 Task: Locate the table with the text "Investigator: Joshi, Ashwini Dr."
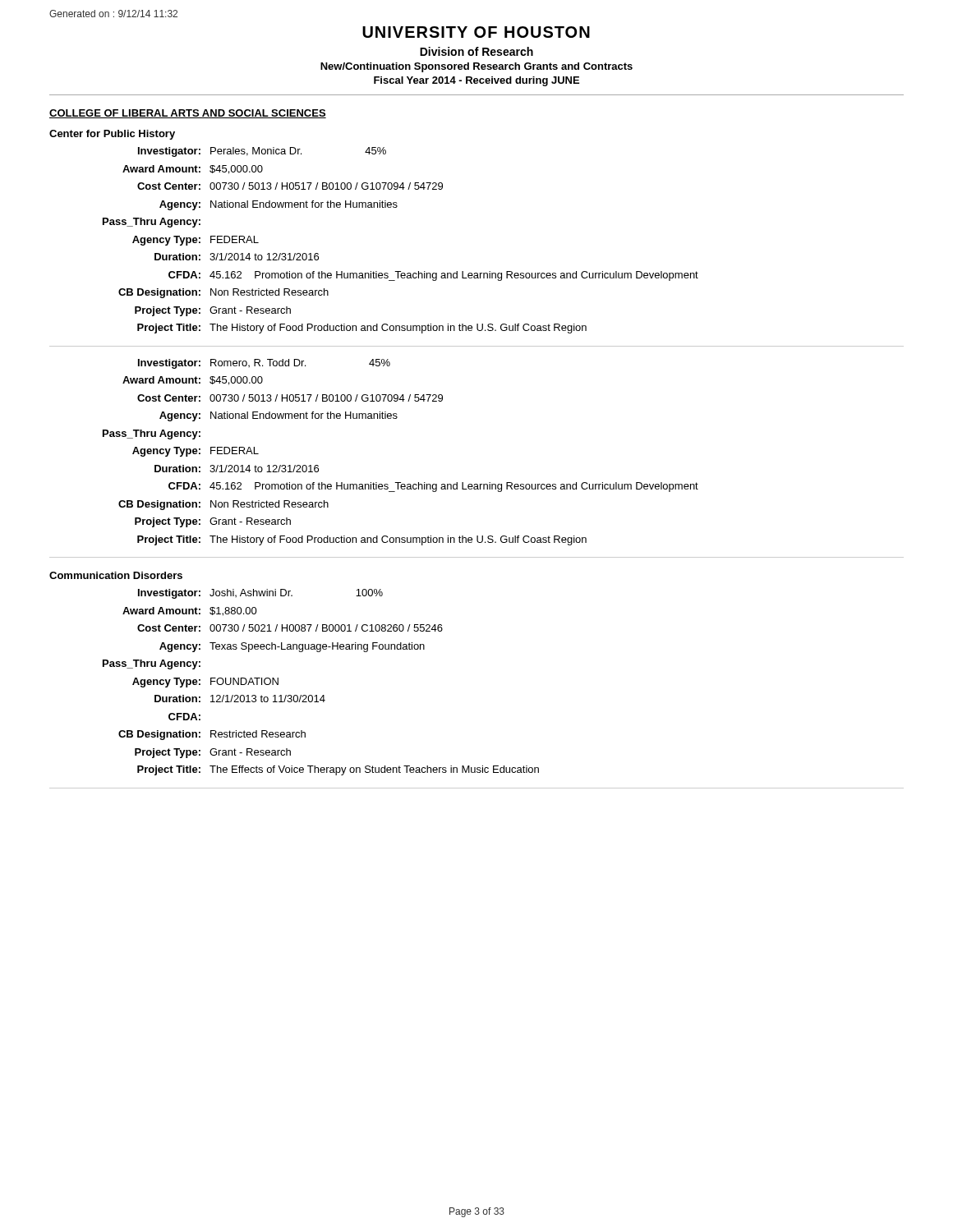point(476,686)
